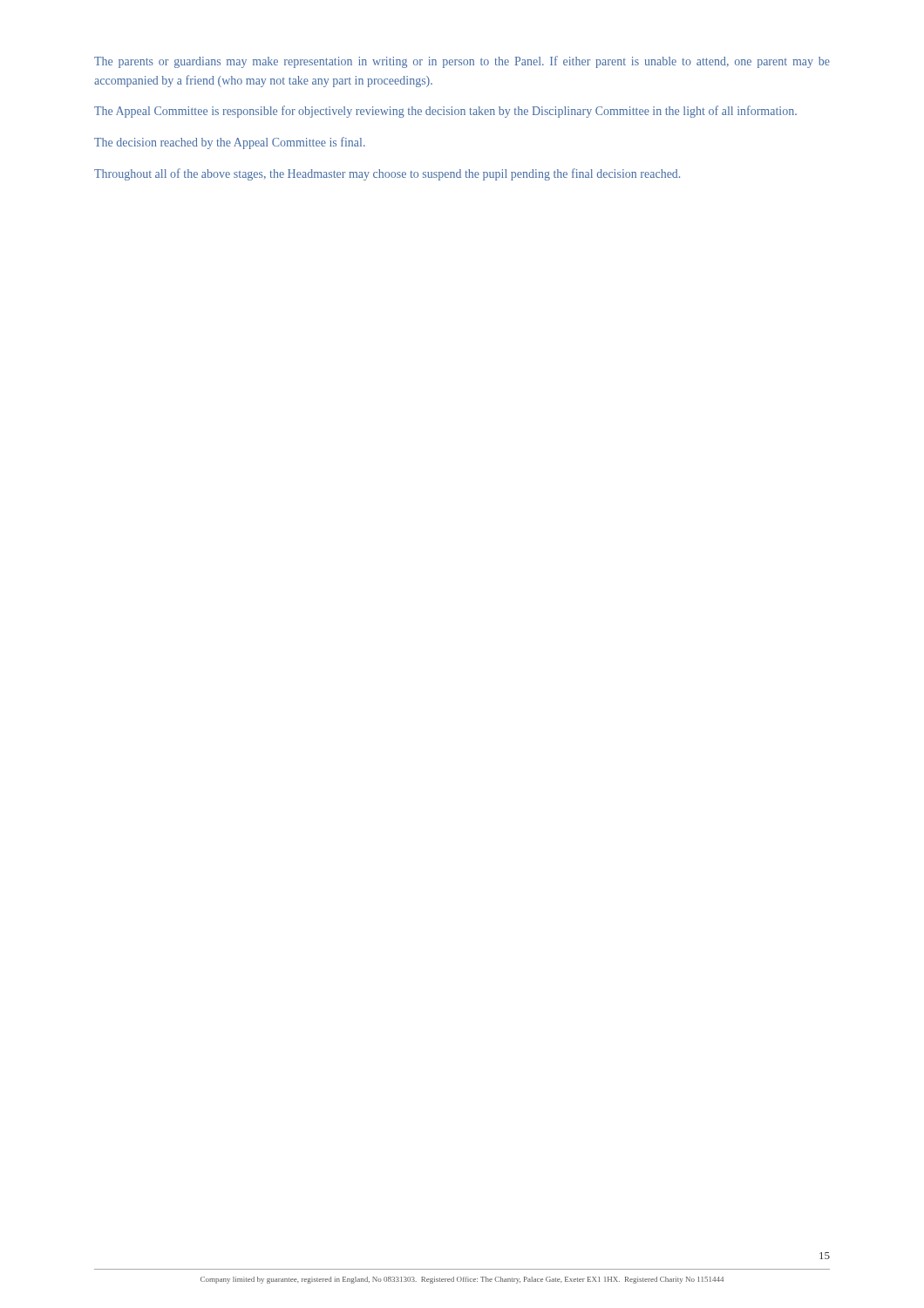Navigate to the region starting "The Appeal Committee is responsible for objectively"
This screenshot has height=1308, width=924.
pos(446,111)
